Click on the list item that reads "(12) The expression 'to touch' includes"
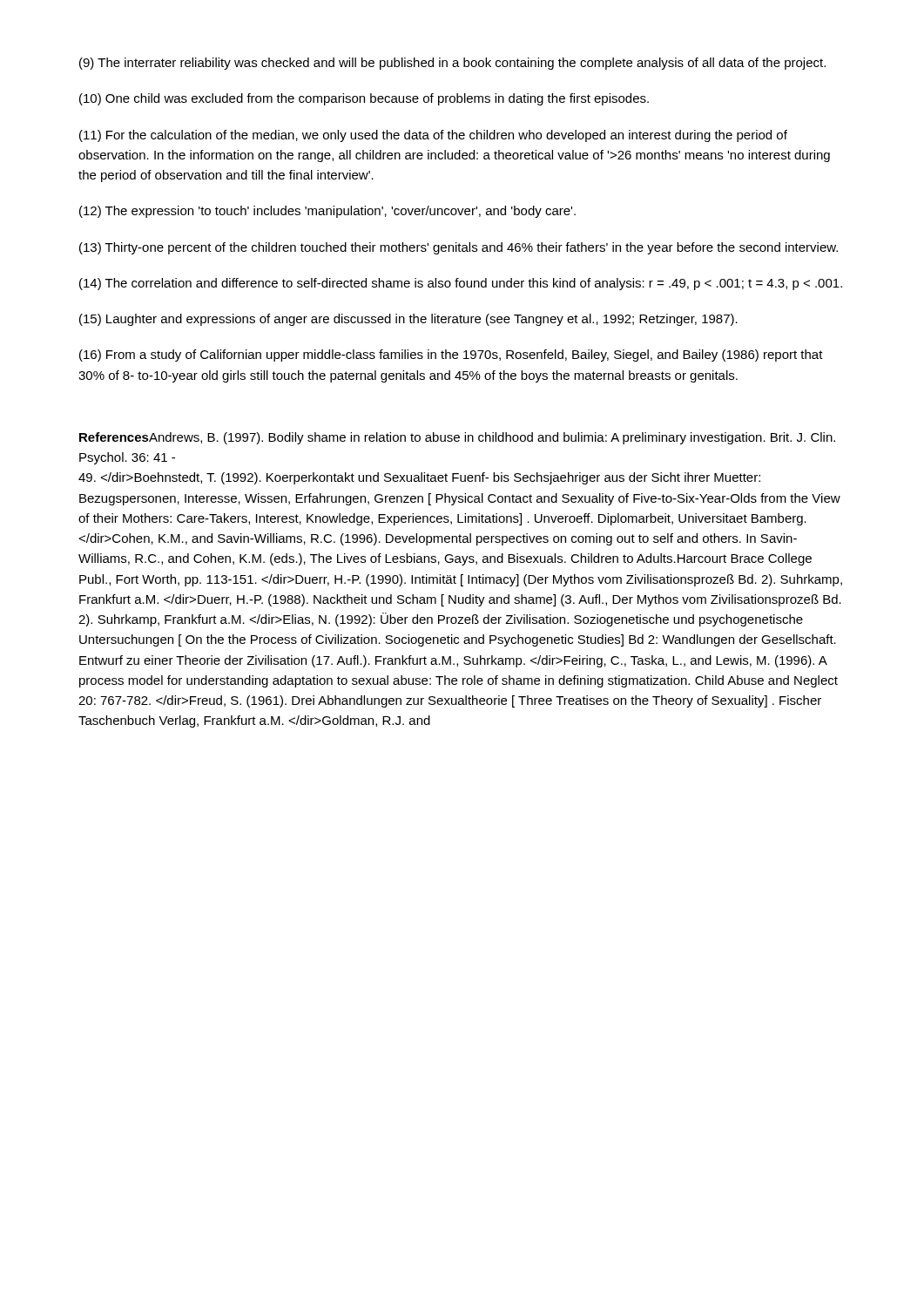 pyautogui.click(x=328, y=211)
